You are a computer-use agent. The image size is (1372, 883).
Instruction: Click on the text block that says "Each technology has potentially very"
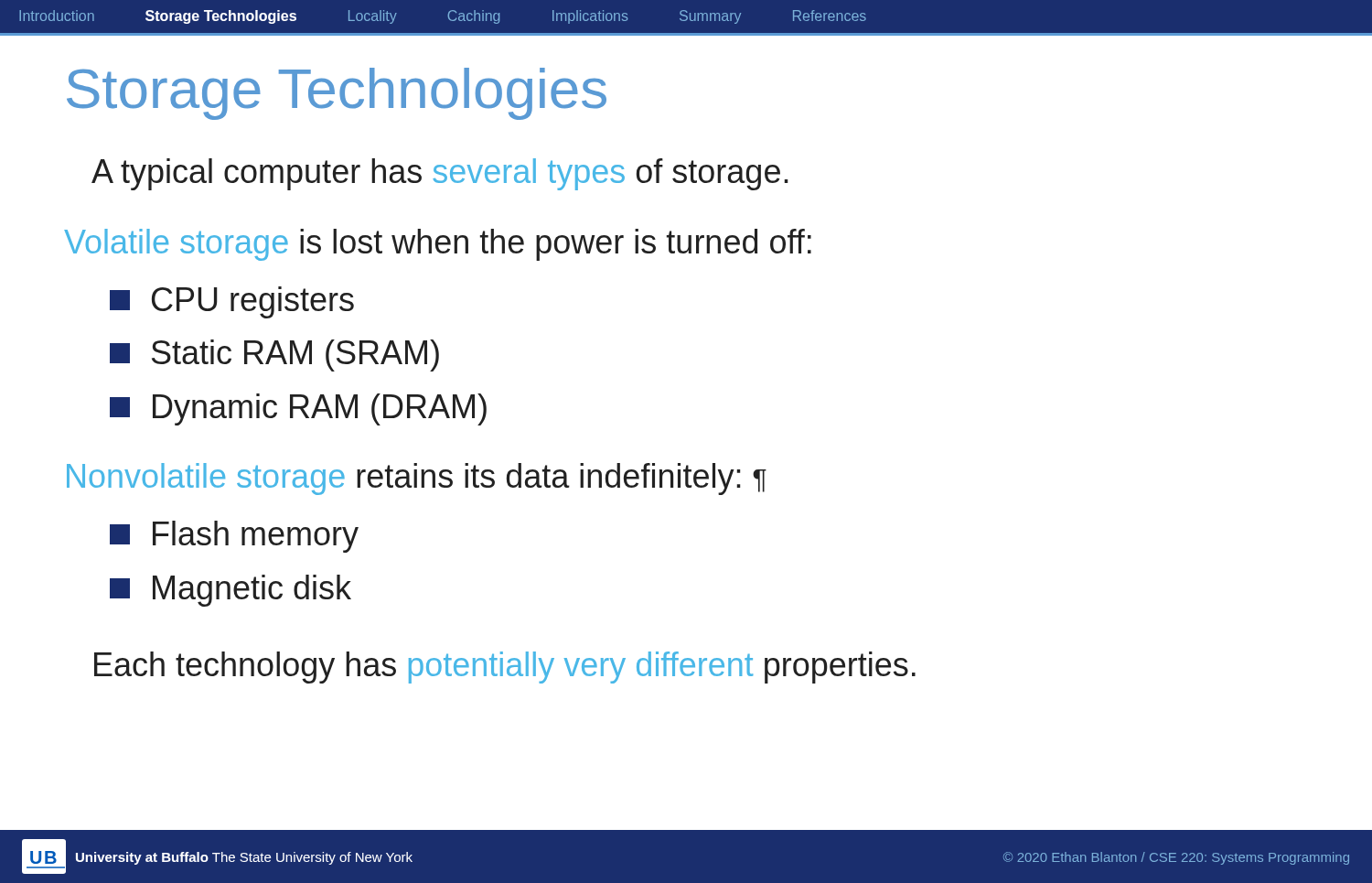505,665
